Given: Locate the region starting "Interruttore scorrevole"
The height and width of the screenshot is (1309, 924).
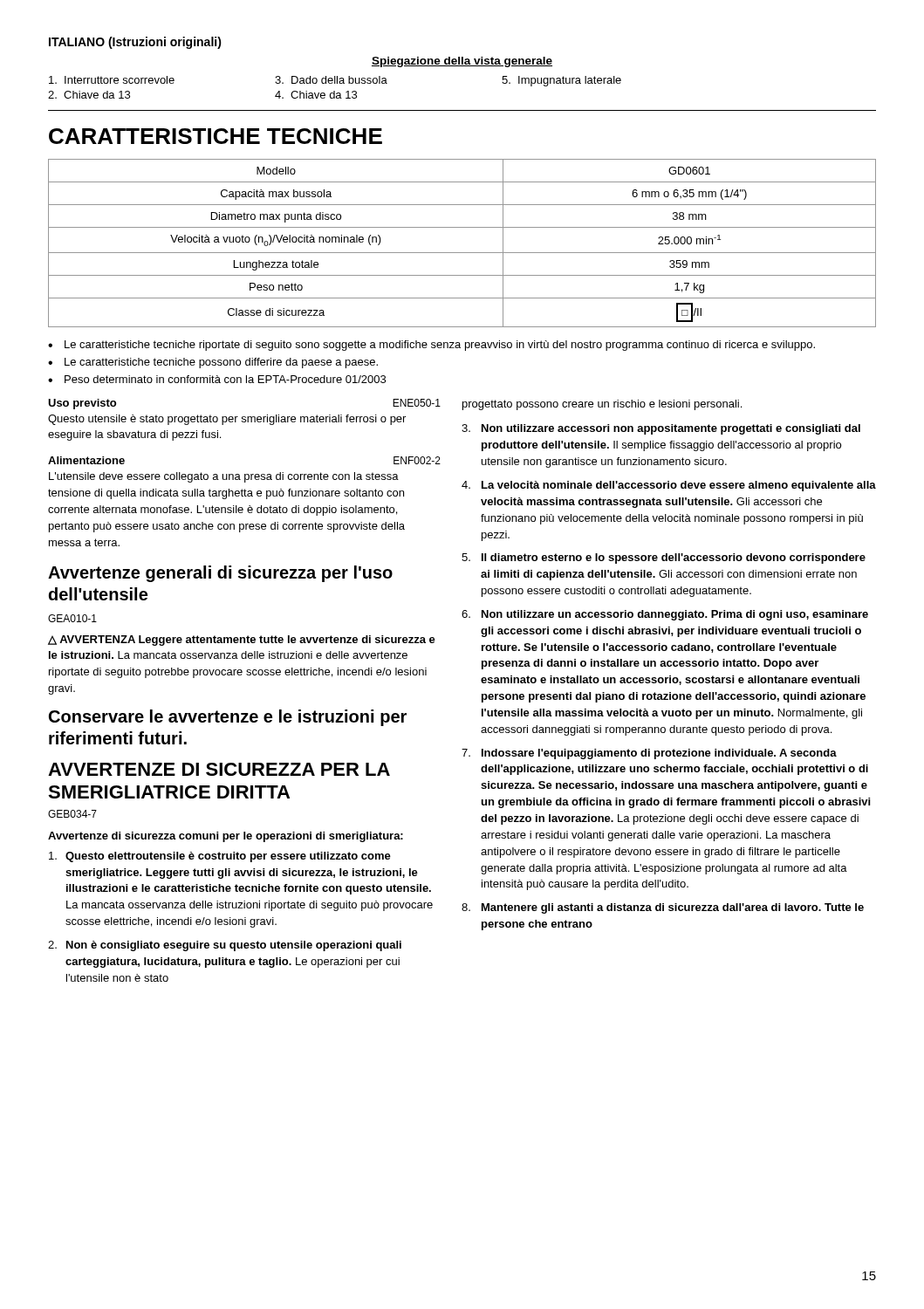Looking at the screenshot, I should 111,80.
